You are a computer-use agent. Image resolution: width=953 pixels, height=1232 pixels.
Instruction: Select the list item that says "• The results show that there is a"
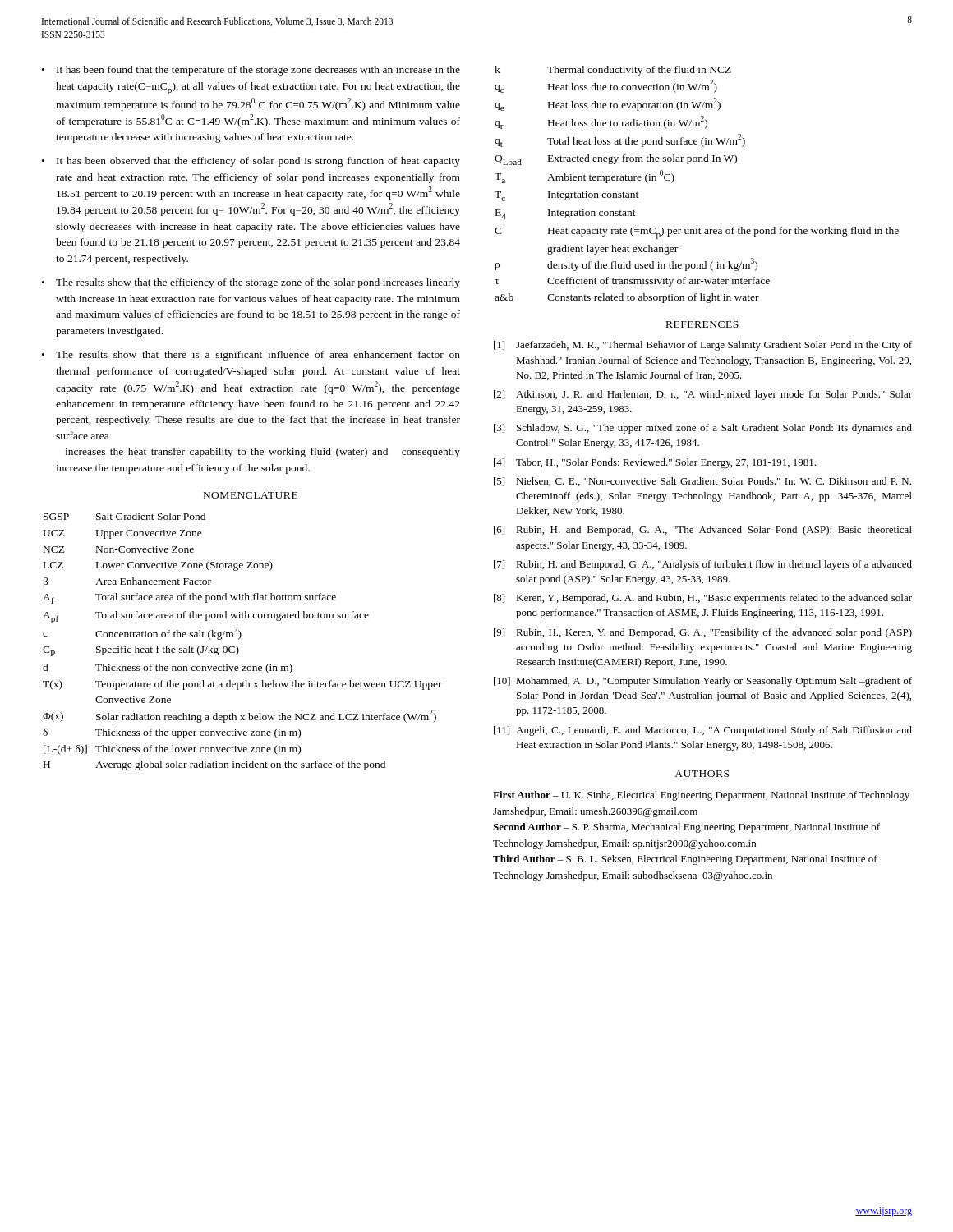point(251,411)
